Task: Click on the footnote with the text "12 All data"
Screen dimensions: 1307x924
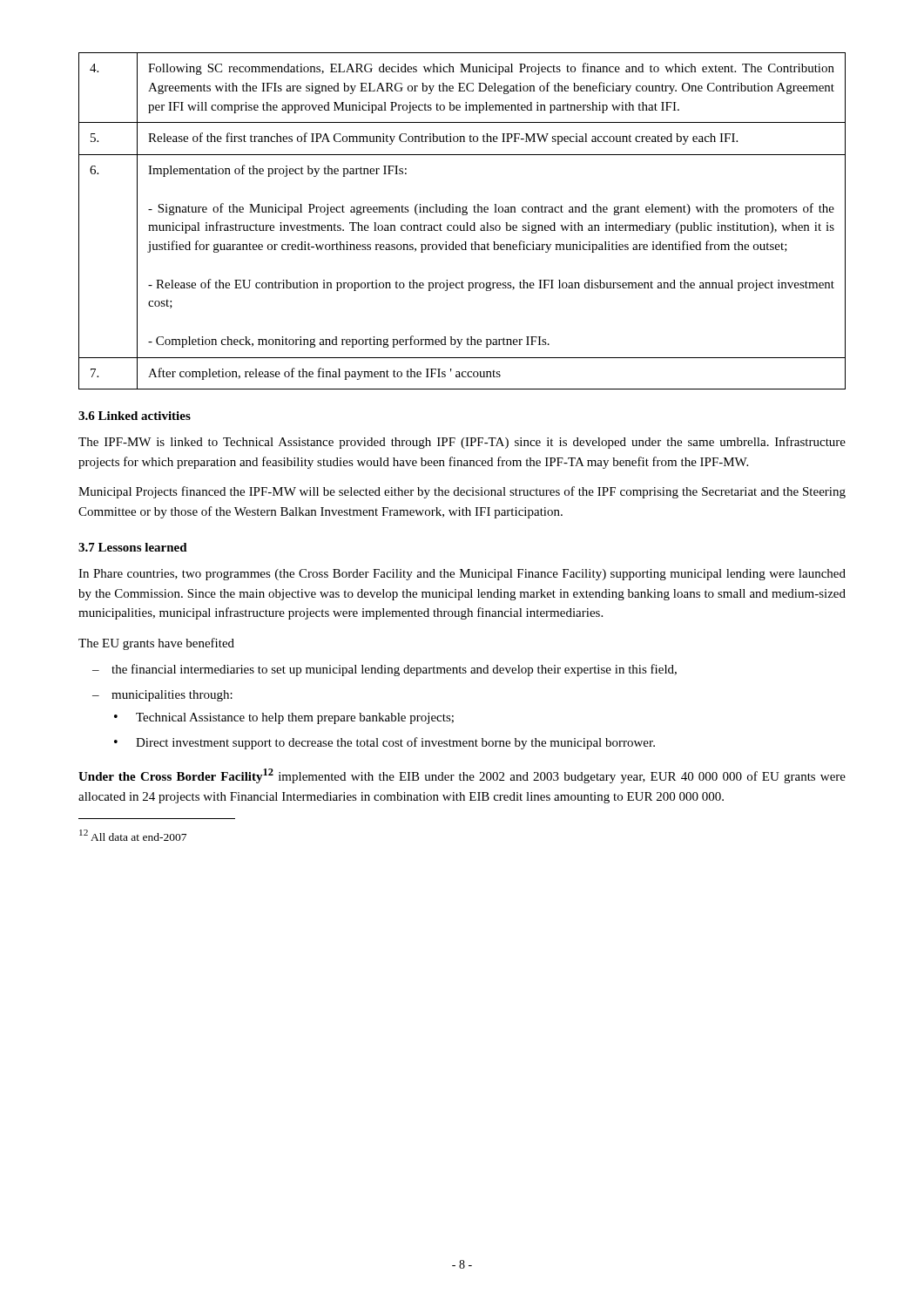Action: click(x=133, y=835)
